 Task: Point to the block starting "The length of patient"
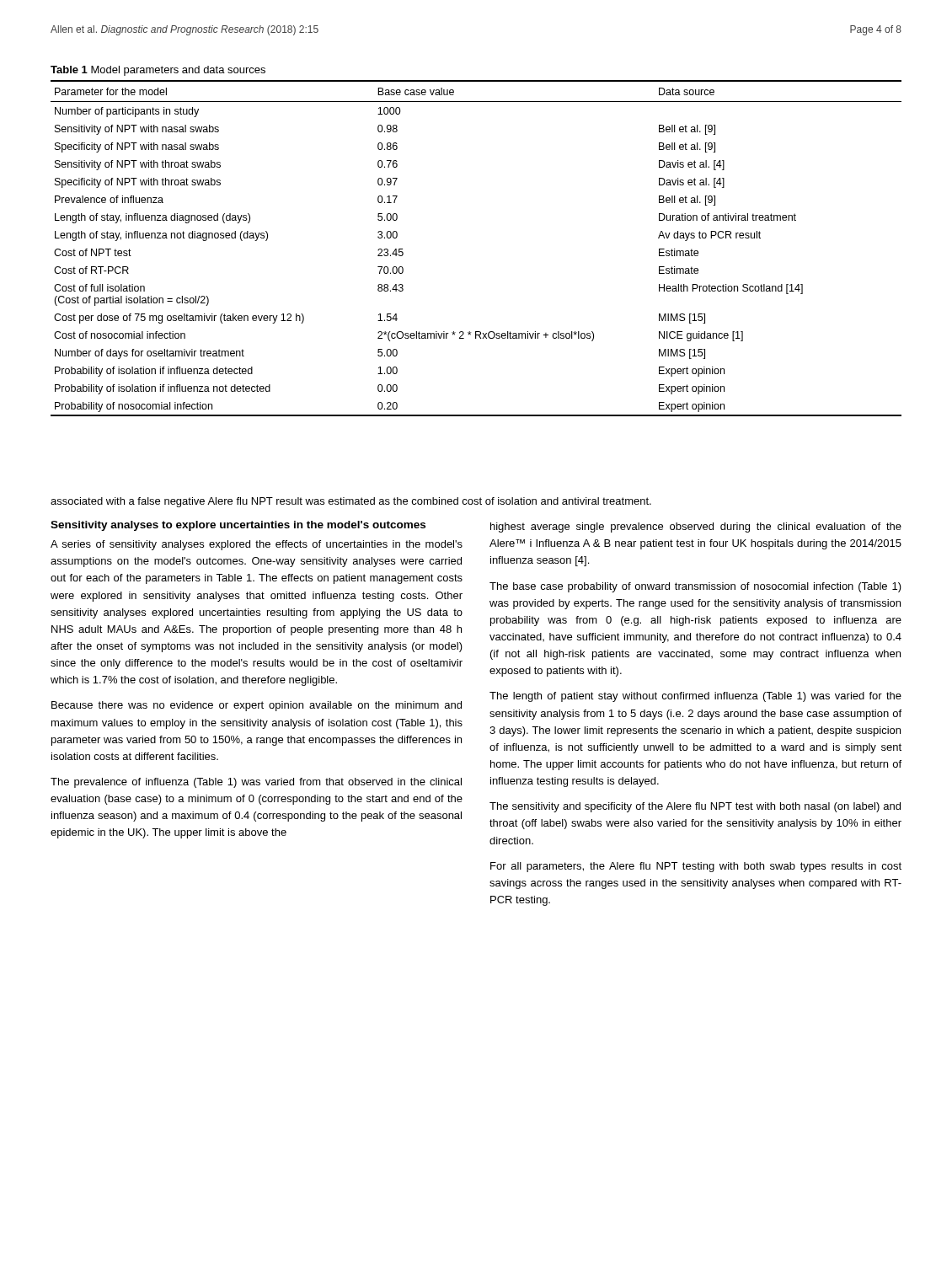coord(695,739)
